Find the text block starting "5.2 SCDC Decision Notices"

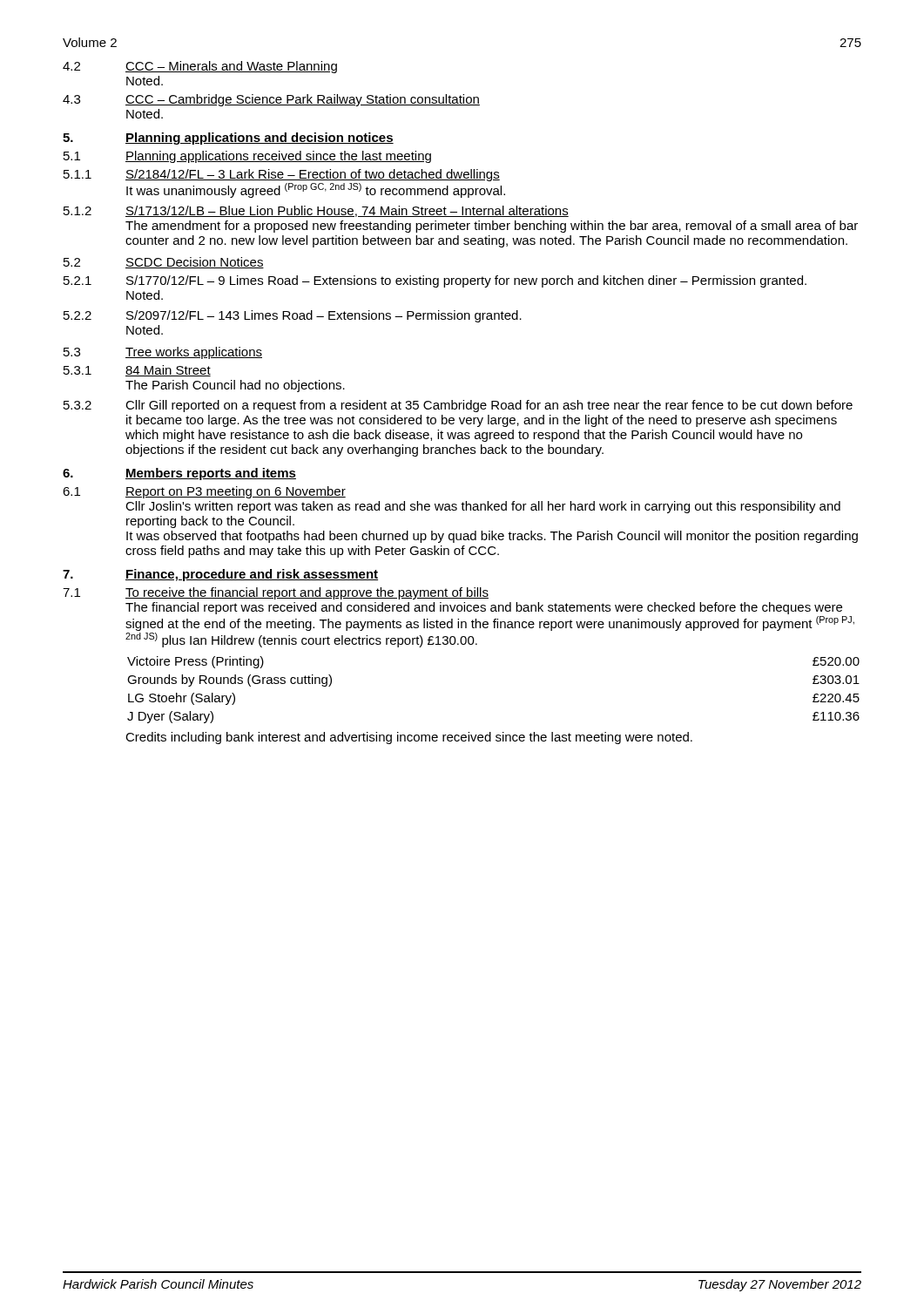164,263
